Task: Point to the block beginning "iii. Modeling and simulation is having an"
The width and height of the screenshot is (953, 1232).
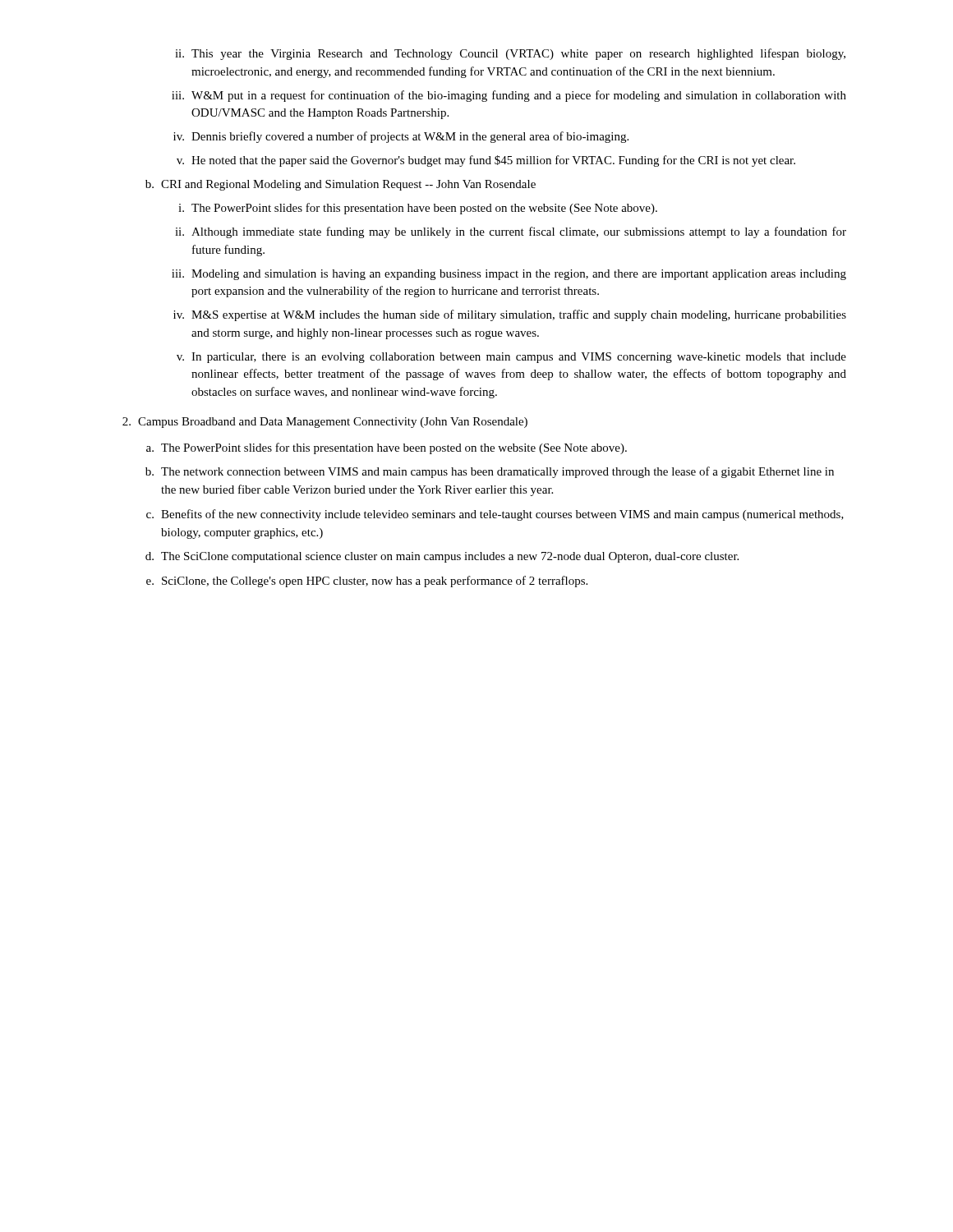Action: click(501, 283)
